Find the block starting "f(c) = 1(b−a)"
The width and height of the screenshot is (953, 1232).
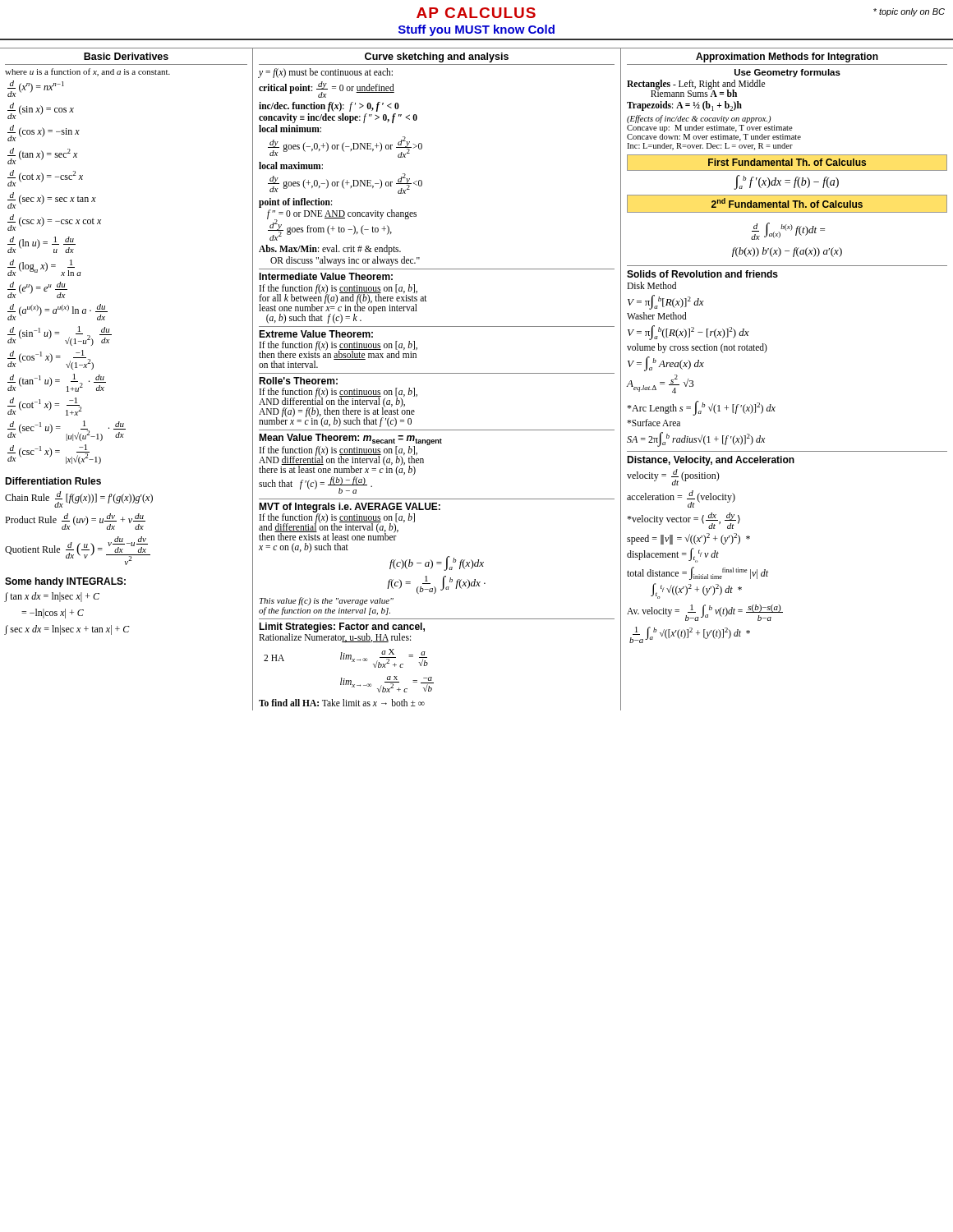point(437,584)
